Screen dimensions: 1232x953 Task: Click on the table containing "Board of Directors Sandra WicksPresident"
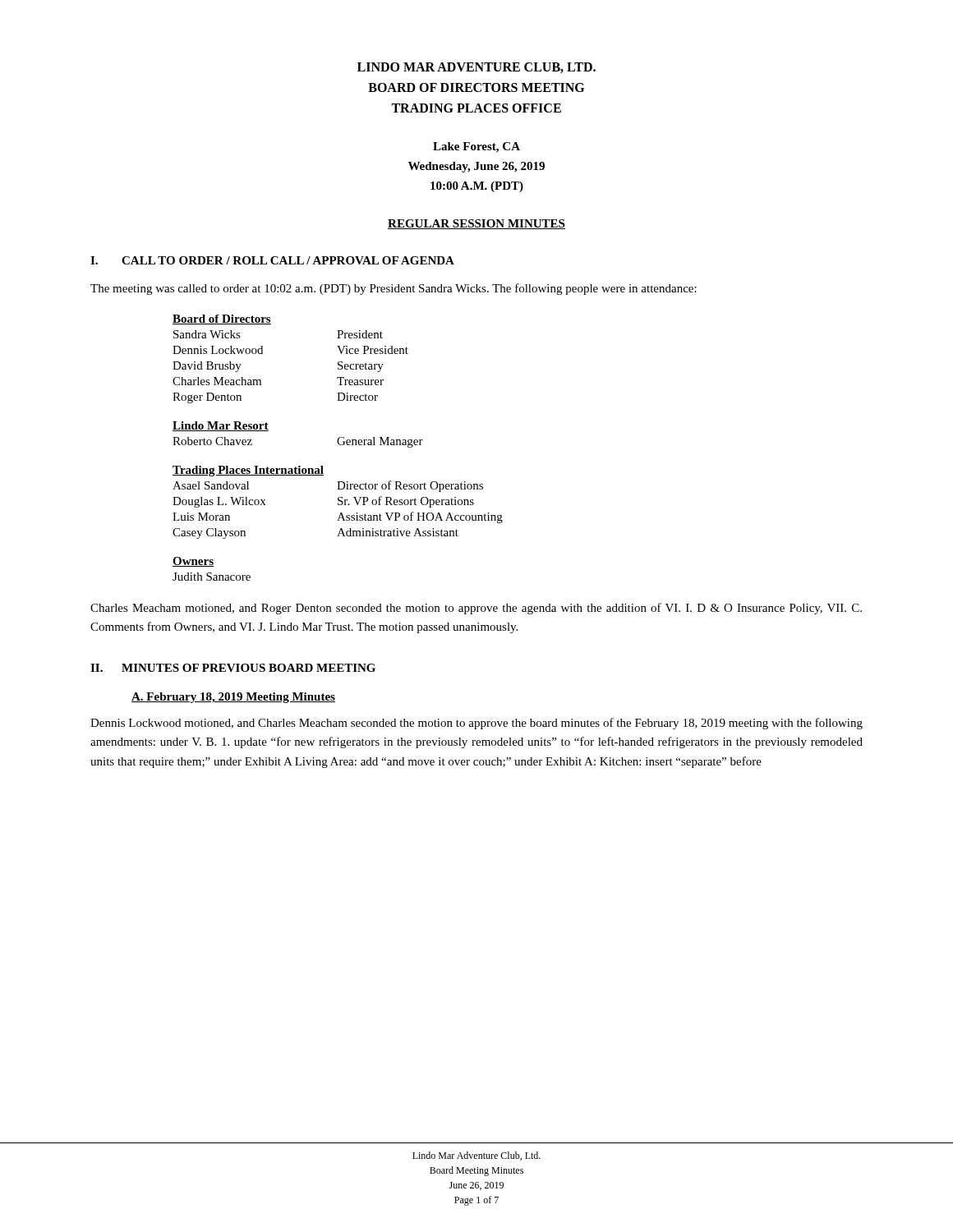(518, 448)
